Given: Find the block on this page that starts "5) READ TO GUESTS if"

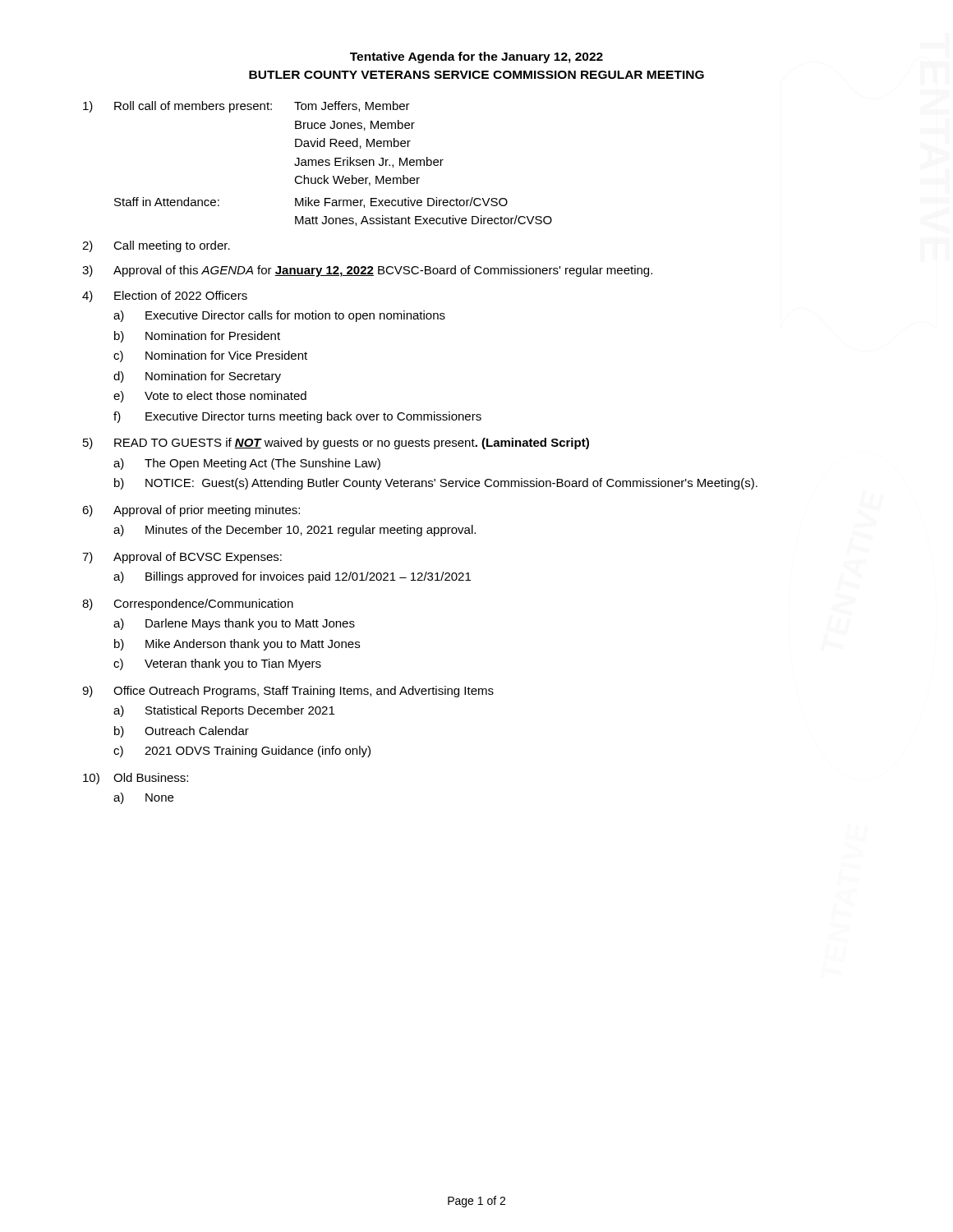Looking at the screenshot, I should [x=336, y=444].
